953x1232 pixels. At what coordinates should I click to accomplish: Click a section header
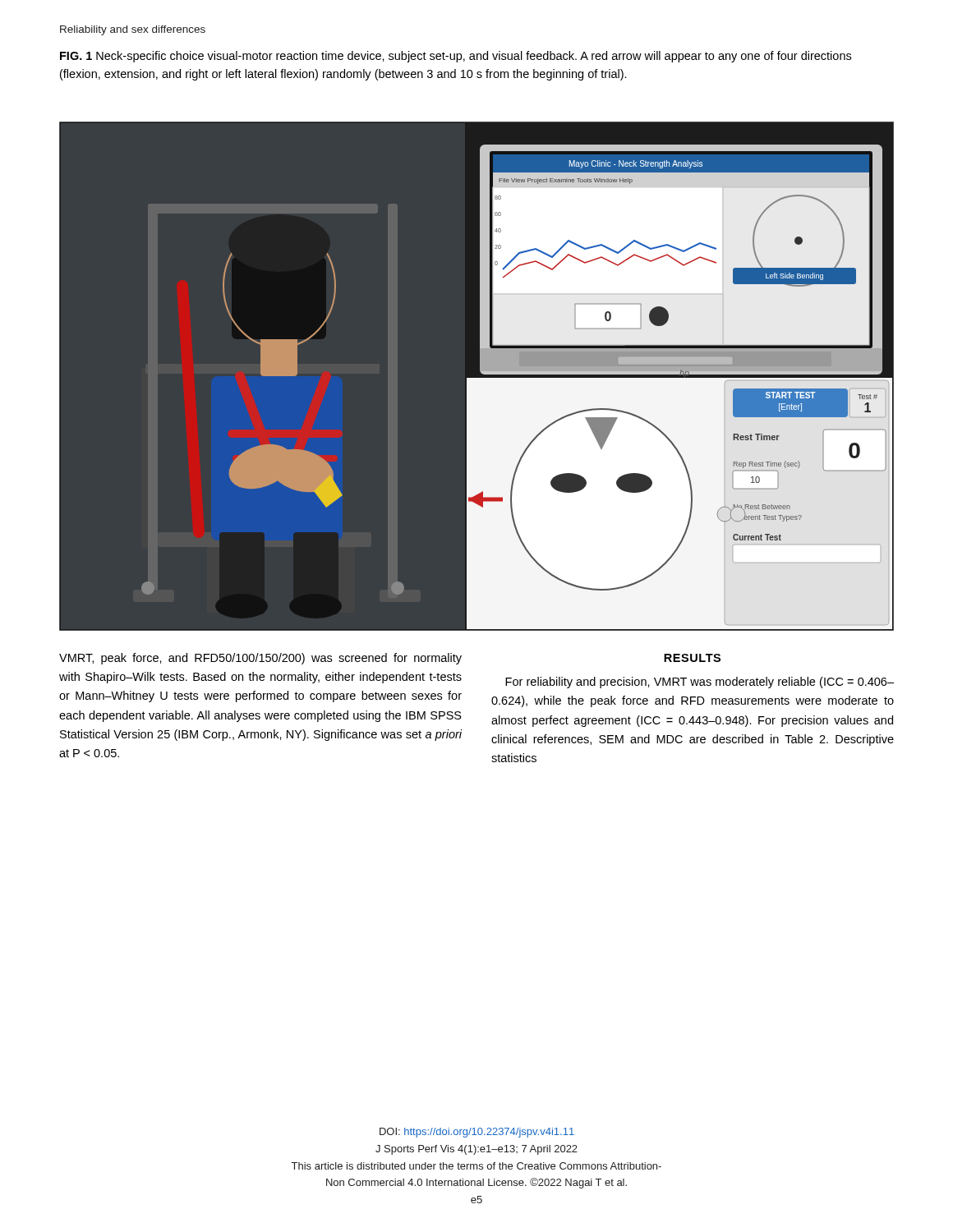pos(693,658)
